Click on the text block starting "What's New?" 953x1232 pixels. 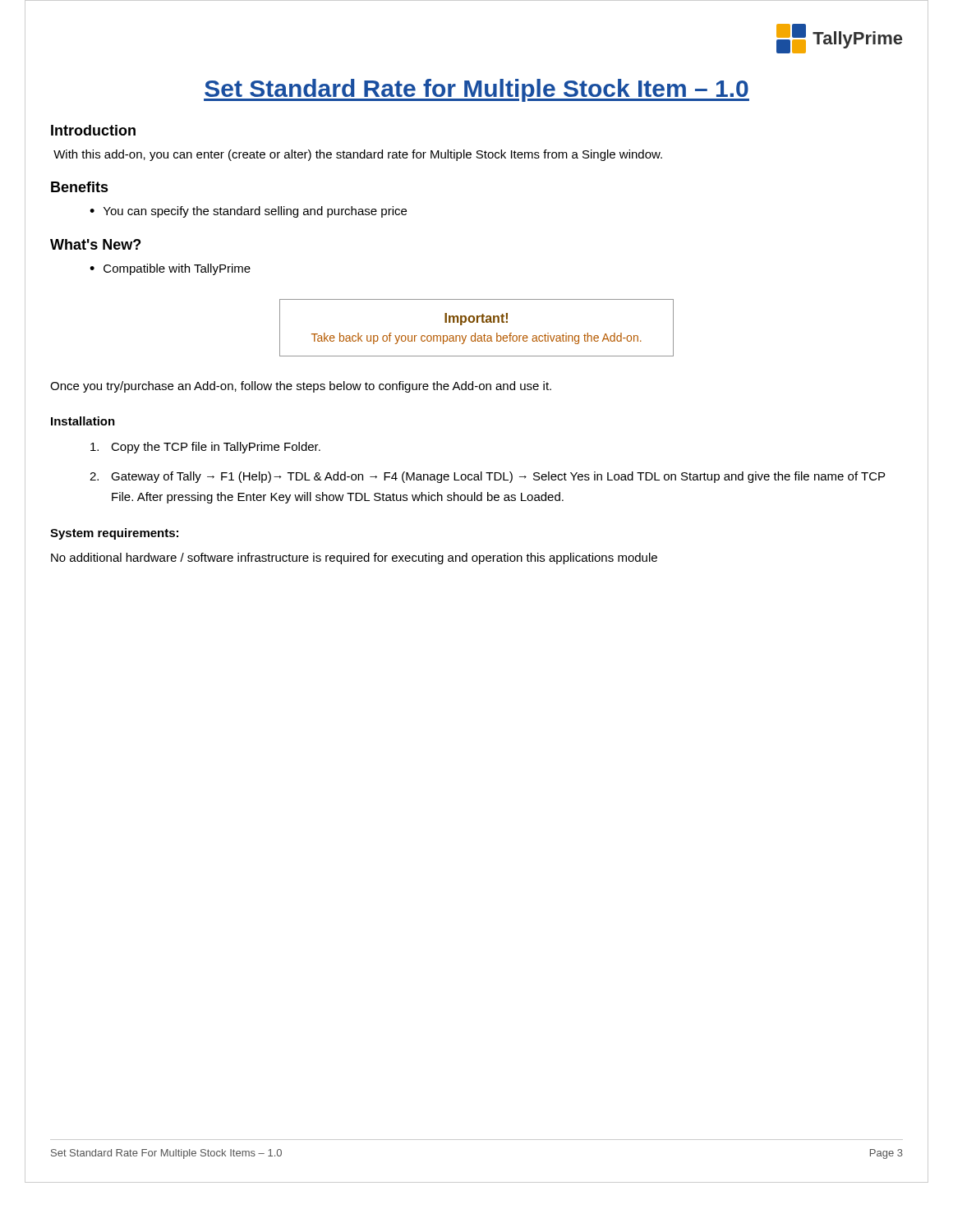pyautogui.click(x=96, y=245)
